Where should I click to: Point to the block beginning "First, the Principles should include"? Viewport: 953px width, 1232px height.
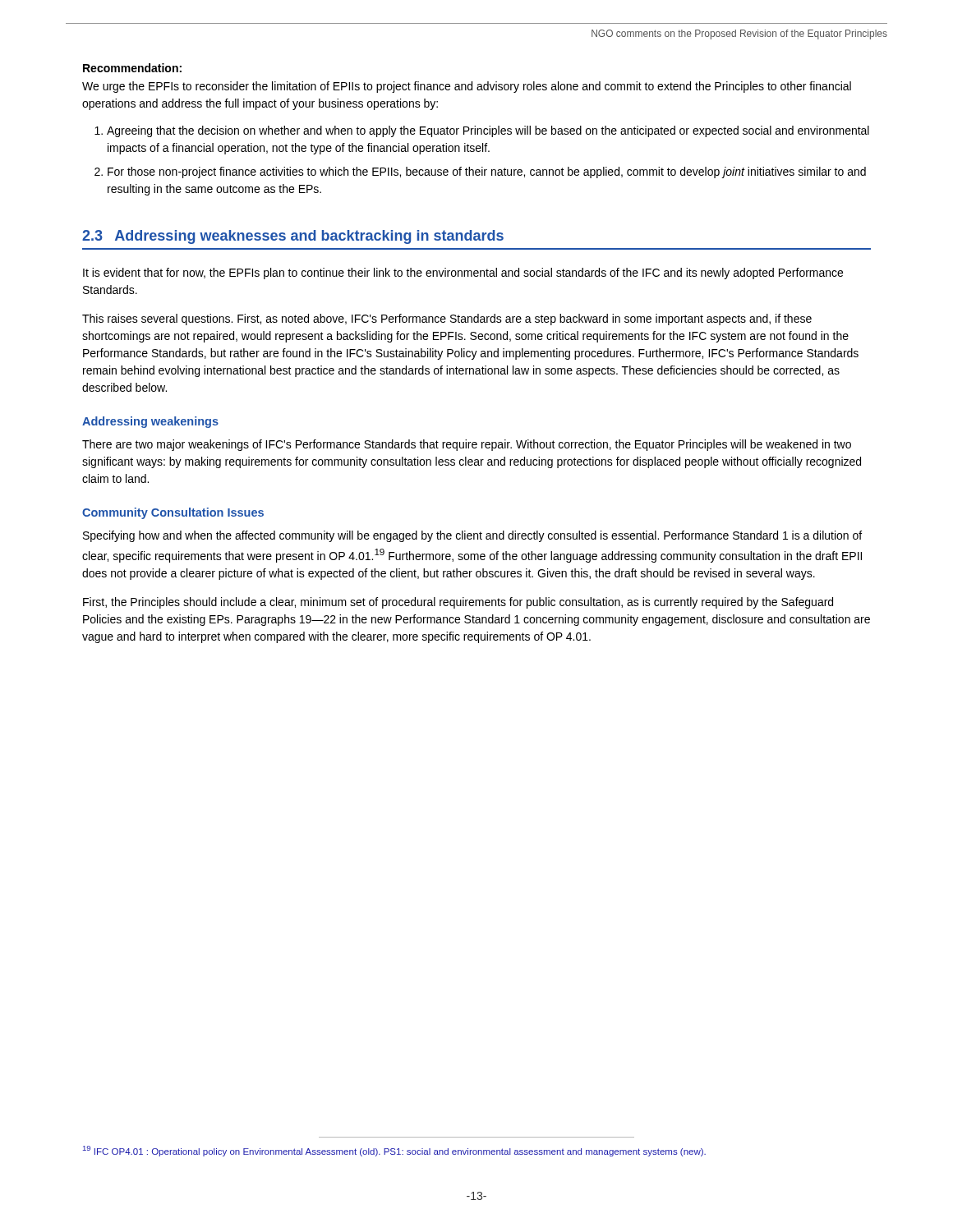tap(476, 619)
